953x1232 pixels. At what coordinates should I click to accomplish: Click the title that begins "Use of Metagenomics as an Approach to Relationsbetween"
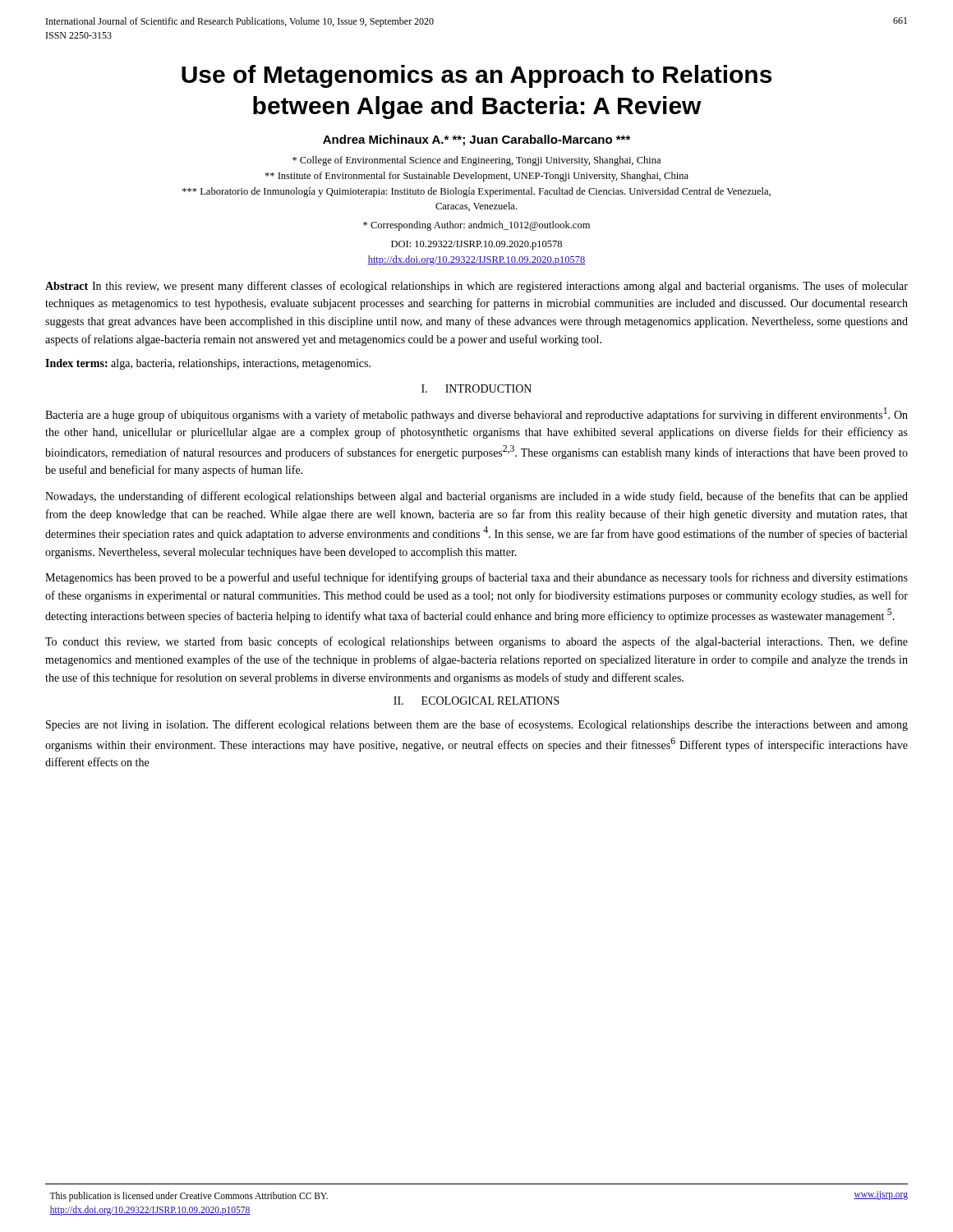(476, 90)
